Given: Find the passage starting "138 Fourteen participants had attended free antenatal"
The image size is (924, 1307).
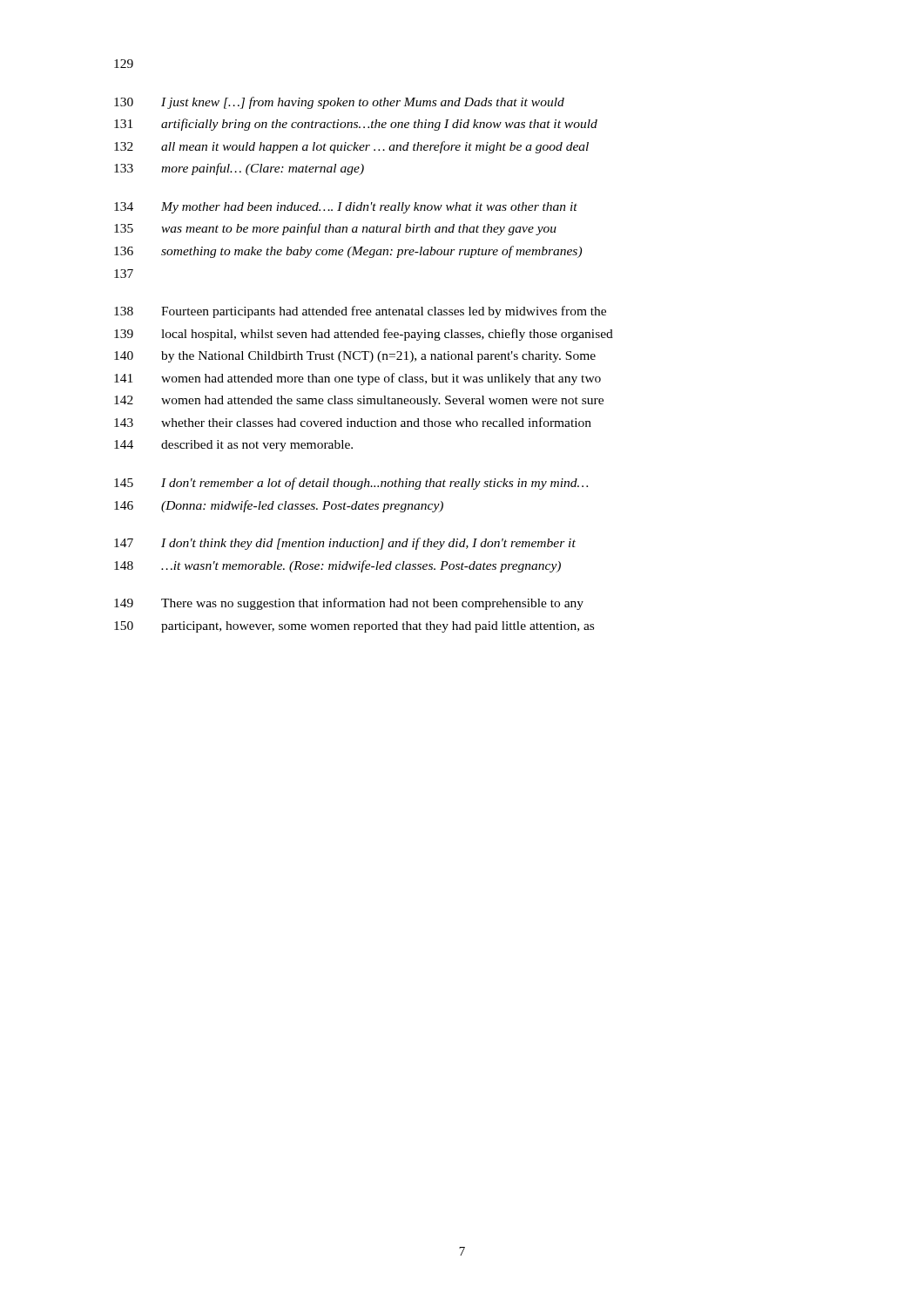Looking at the screenshot, I should (x=462, y=311).
